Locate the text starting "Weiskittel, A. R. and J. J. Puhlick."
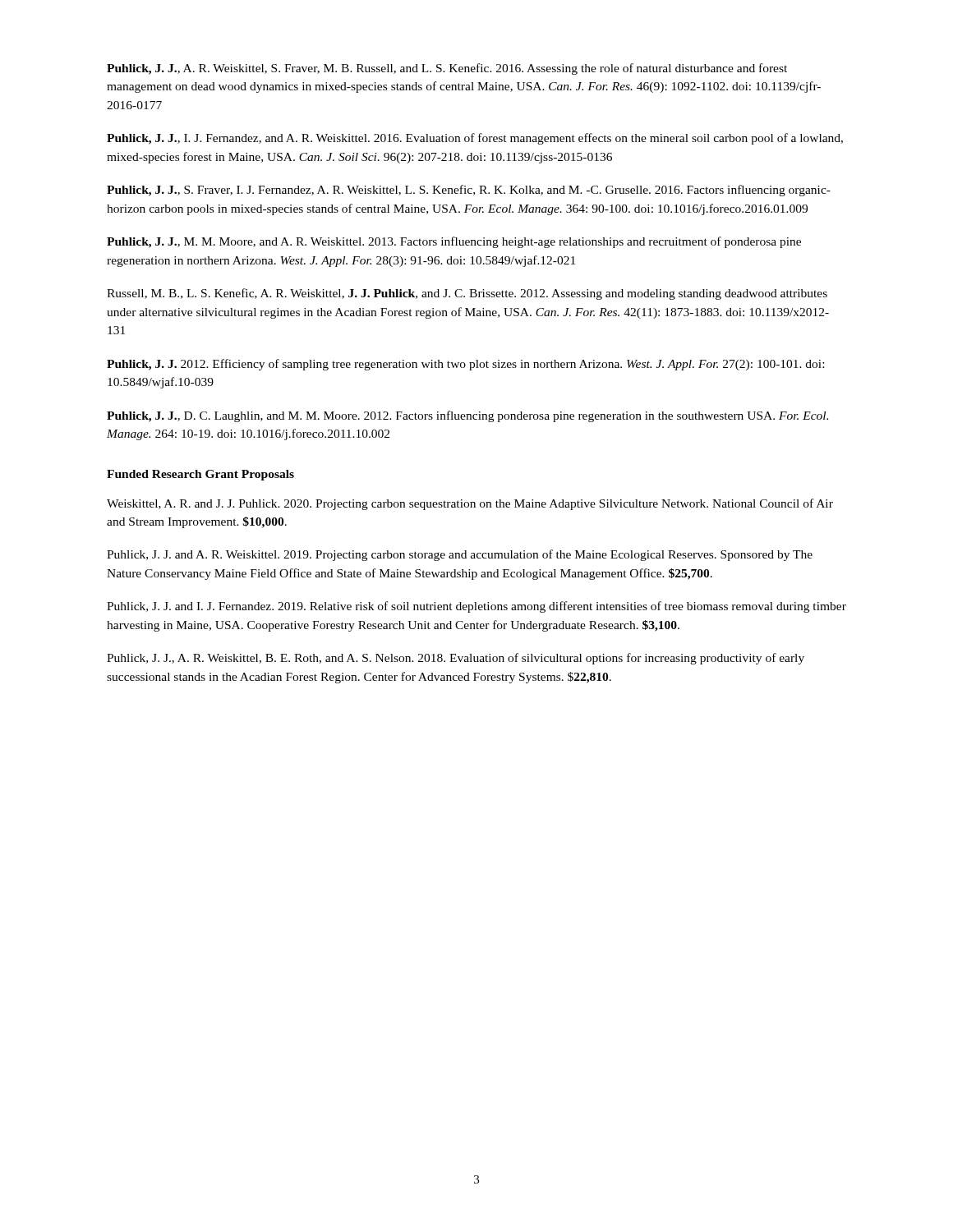This screenshot has height=1232, width=953. point(470,512)
